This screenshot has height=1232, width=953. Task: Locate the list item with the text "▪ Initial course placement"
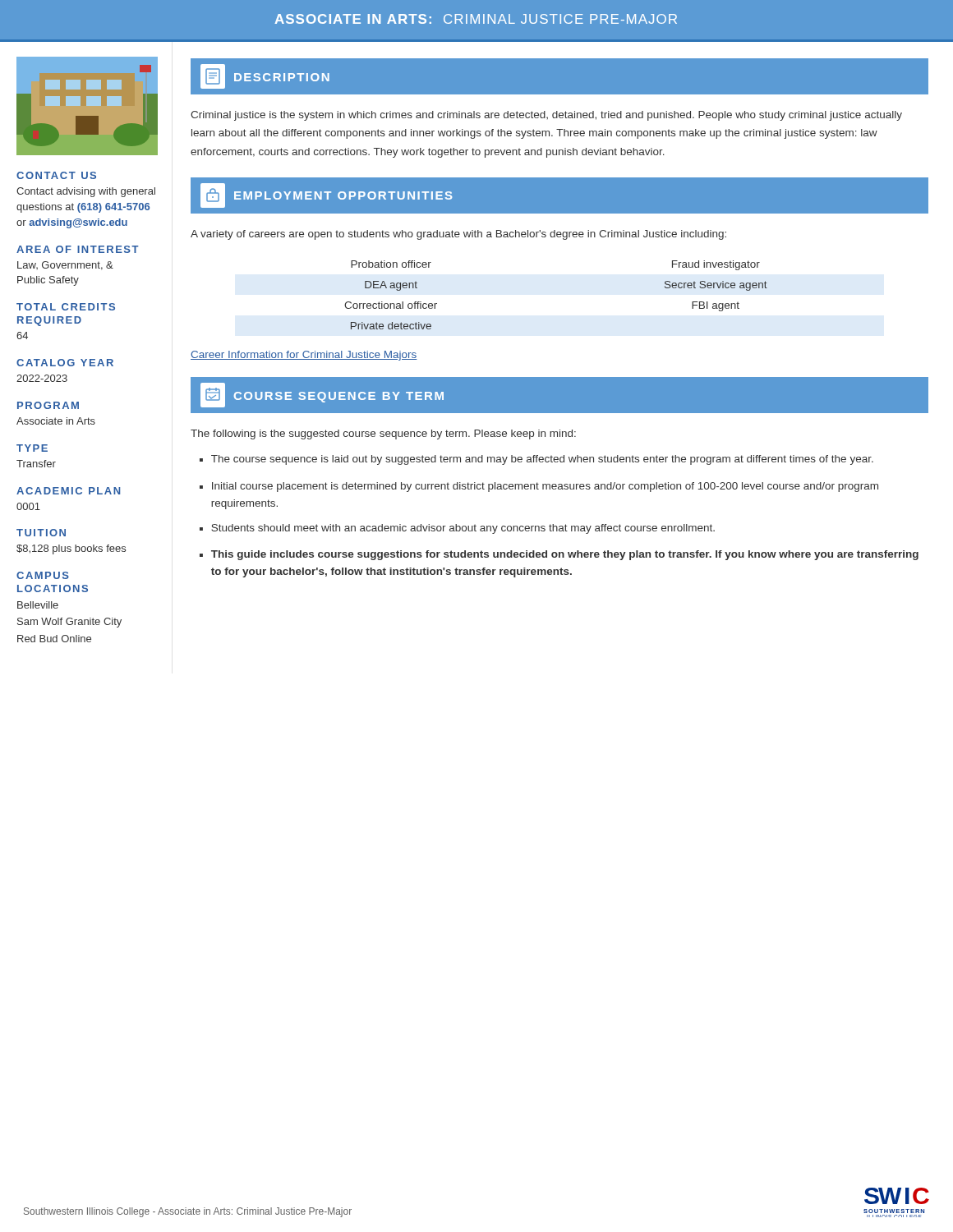coord(564,495)
